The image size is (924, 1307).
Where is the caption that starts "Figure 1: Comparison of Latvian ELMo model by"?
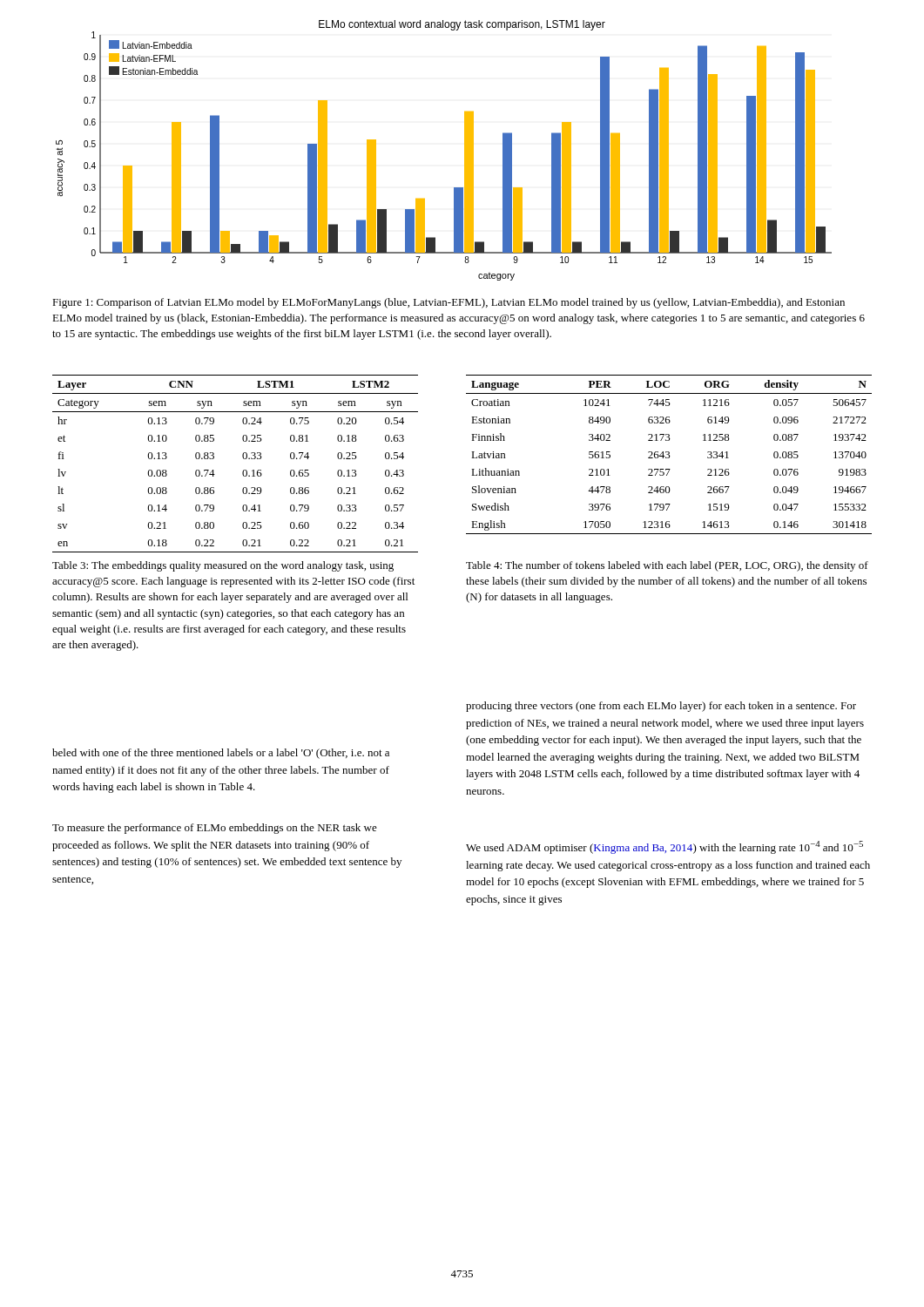pos(459,318)
